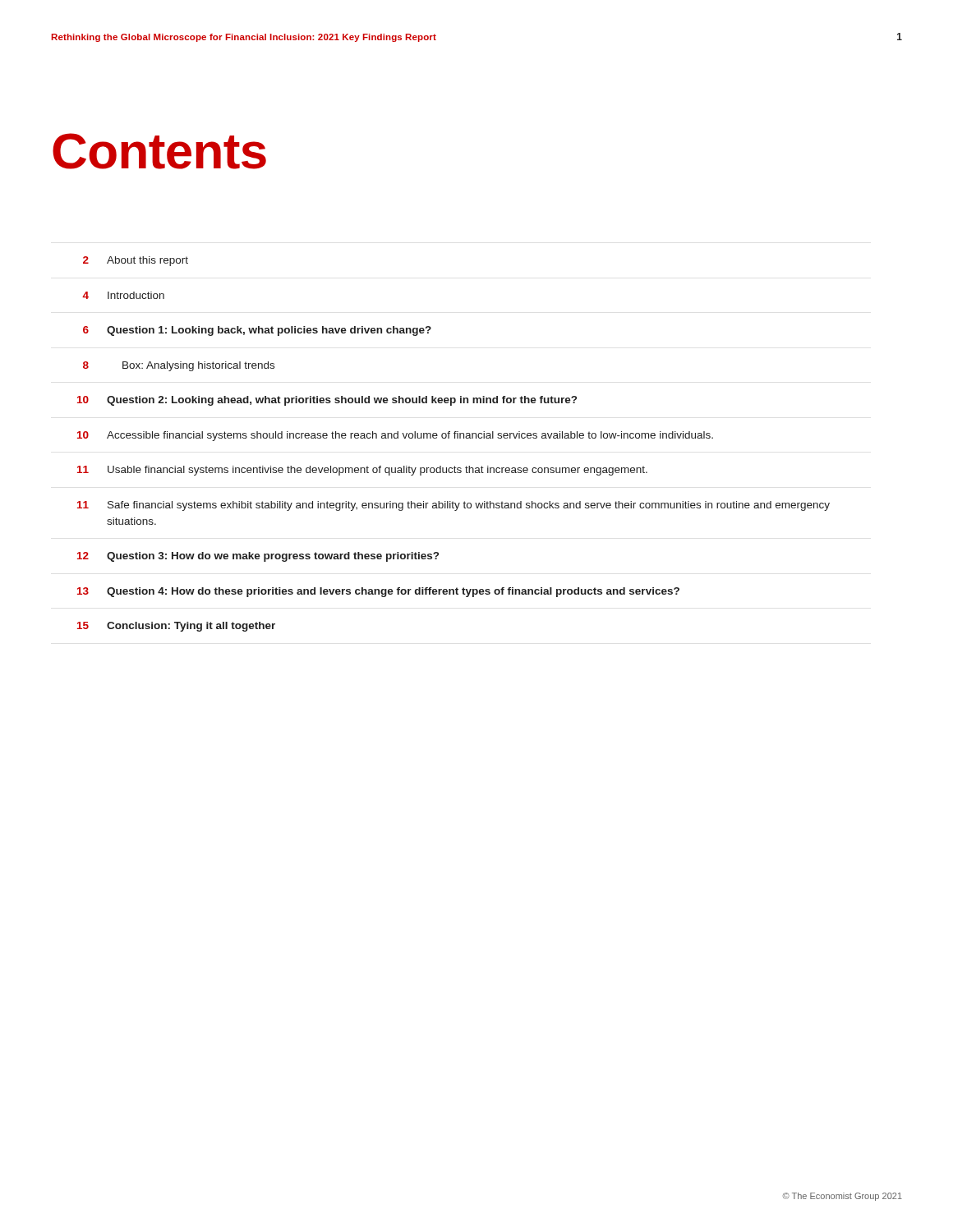
Task: Click on the list item that reads "15 Conclusion: Tying it"
Action: click(x=176, y=627)
